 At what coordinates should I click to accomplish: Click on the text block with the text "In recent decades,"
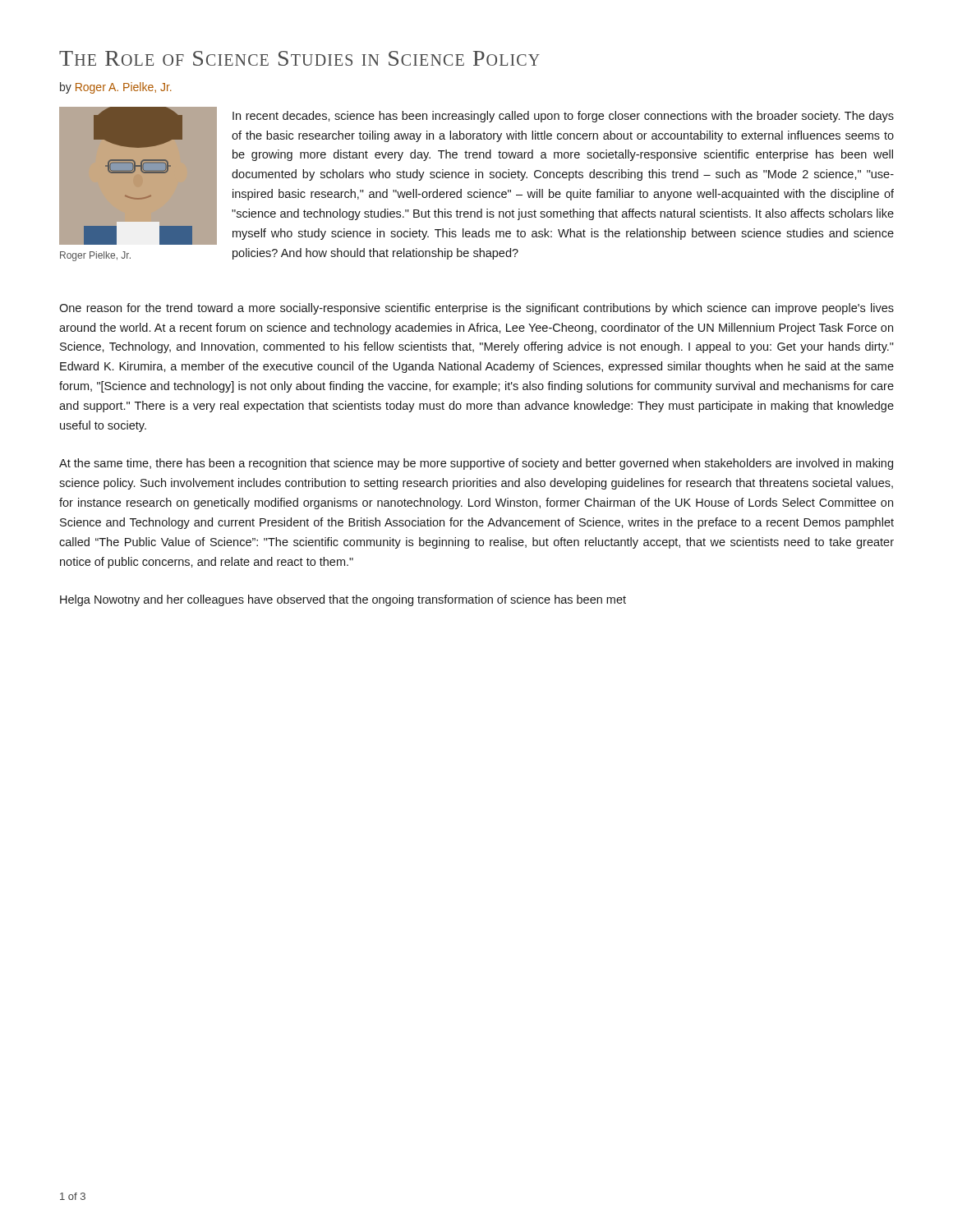[563, 185]
